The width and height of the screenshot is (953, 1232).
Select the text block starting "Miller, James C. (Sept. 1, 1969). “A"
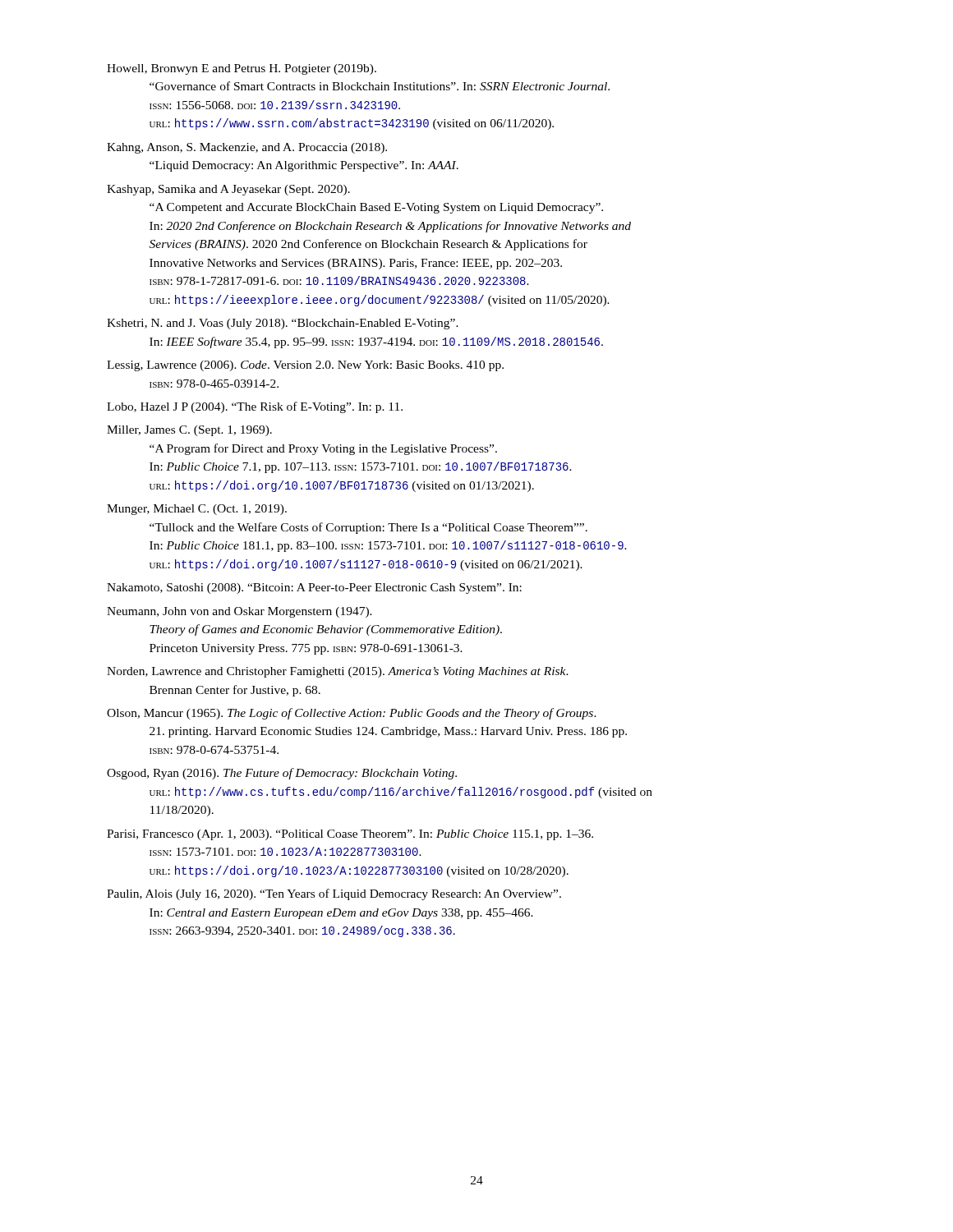tap(339, 458)
